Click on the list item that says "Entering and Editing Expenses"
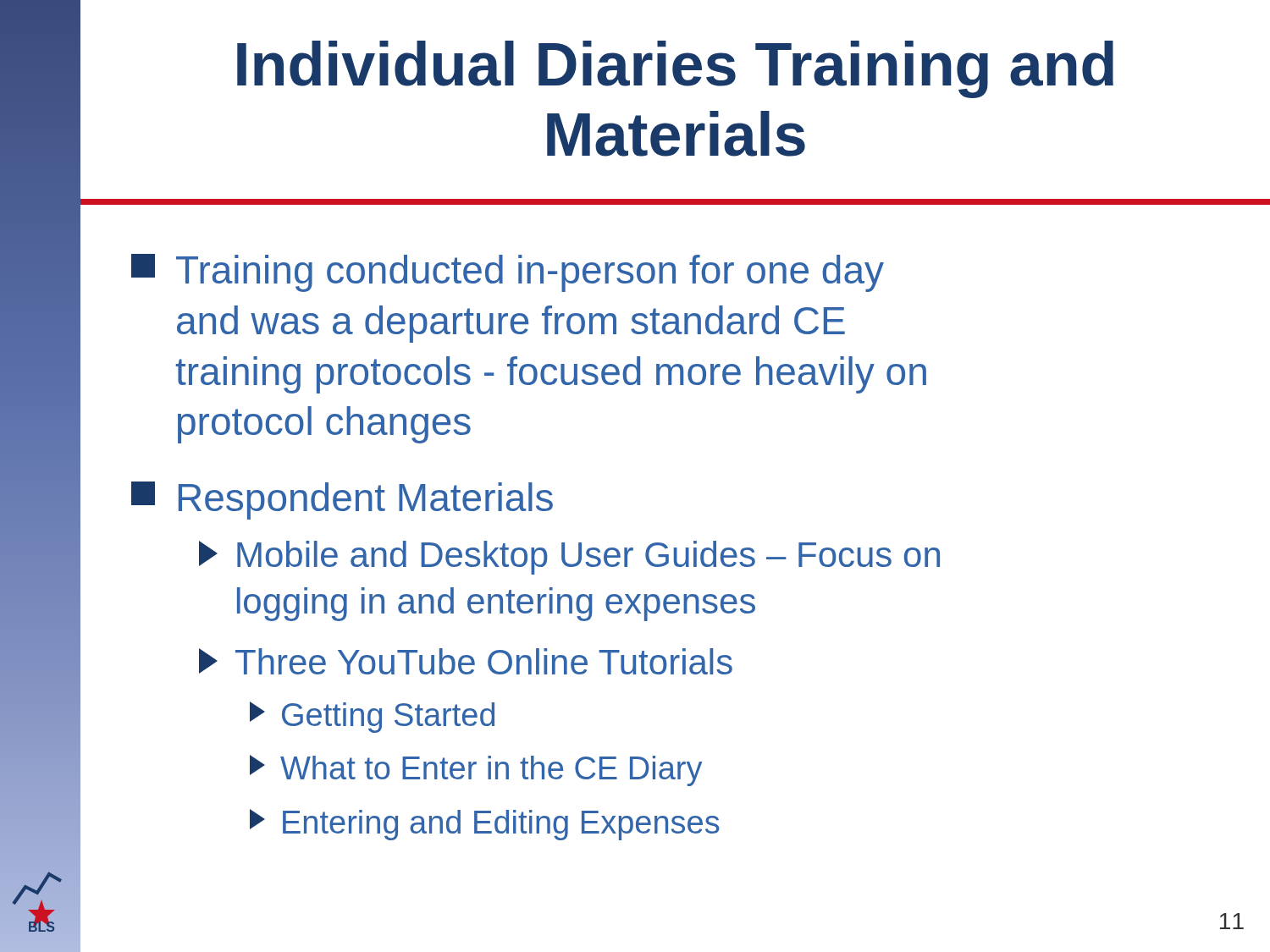 (485, 823)
